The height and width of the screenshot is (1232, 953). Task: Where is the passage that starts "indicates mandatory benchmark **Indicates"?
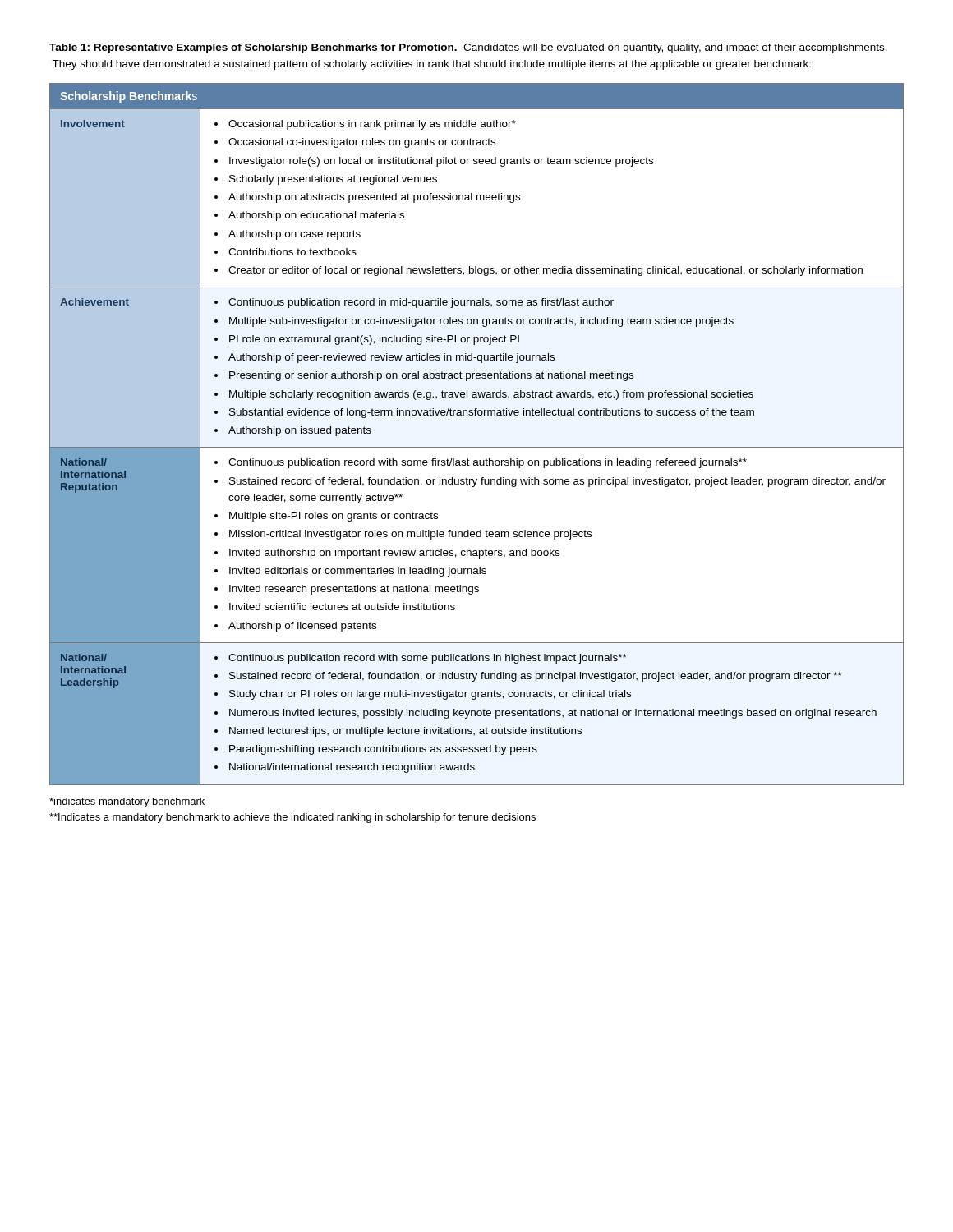[x=293, y=809]
